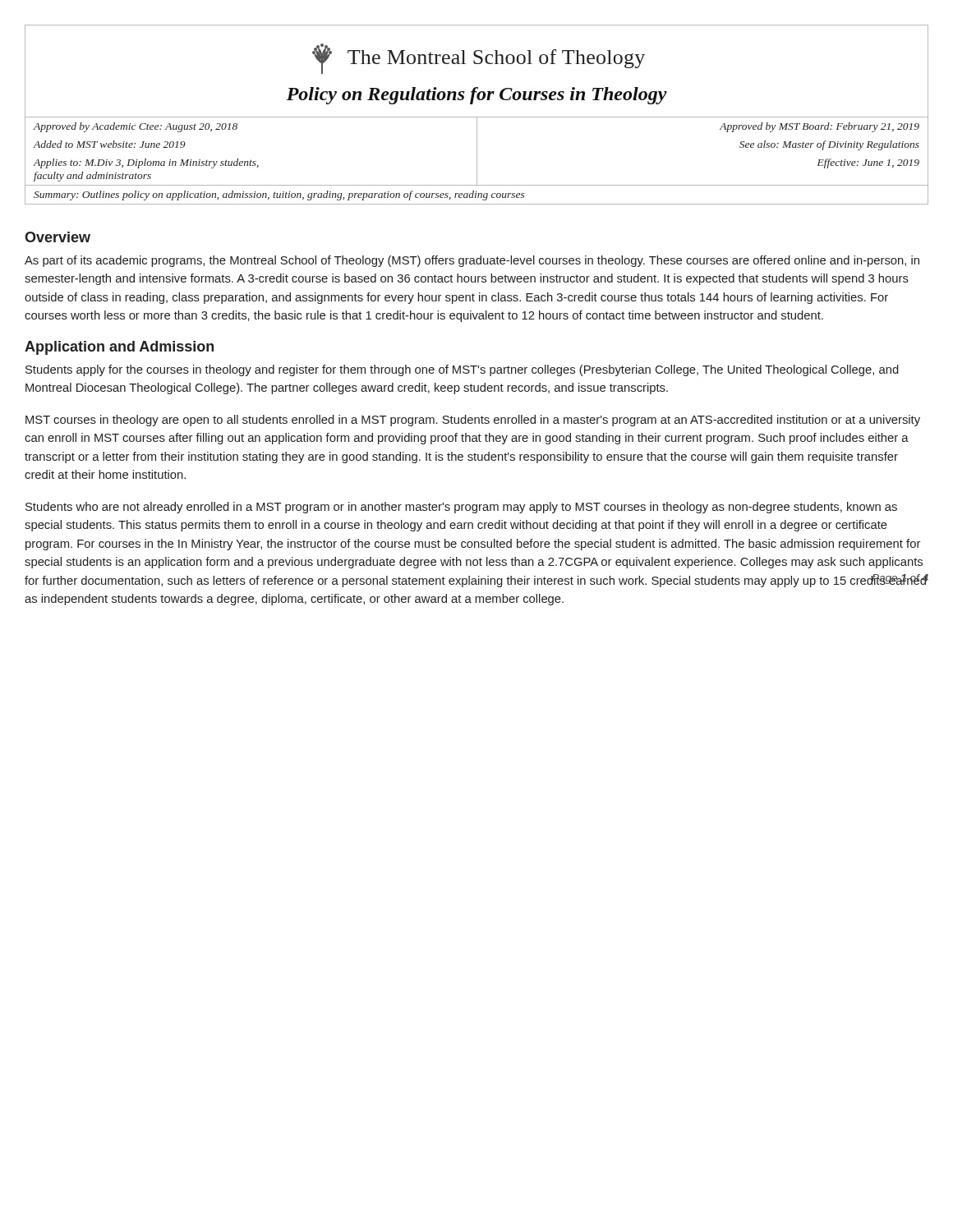This screenshot has height=1232, width=953.
Task: Point to the text block starting "As part of its academic programs,"
Action: [x=472, y=288]
